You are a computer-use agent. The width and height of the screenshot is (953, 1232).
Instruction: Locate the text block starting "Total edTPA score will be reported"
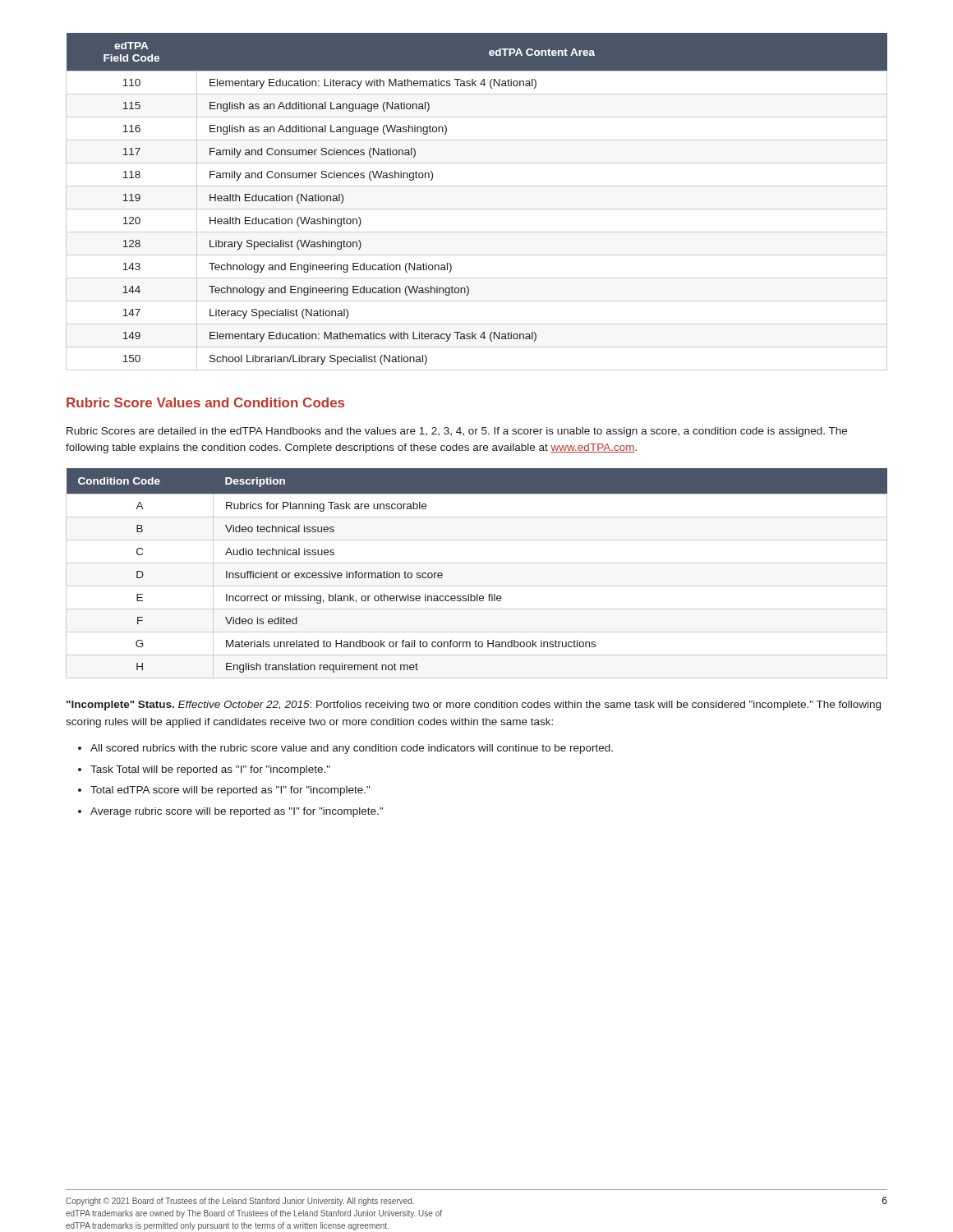(x=230, y=790)
